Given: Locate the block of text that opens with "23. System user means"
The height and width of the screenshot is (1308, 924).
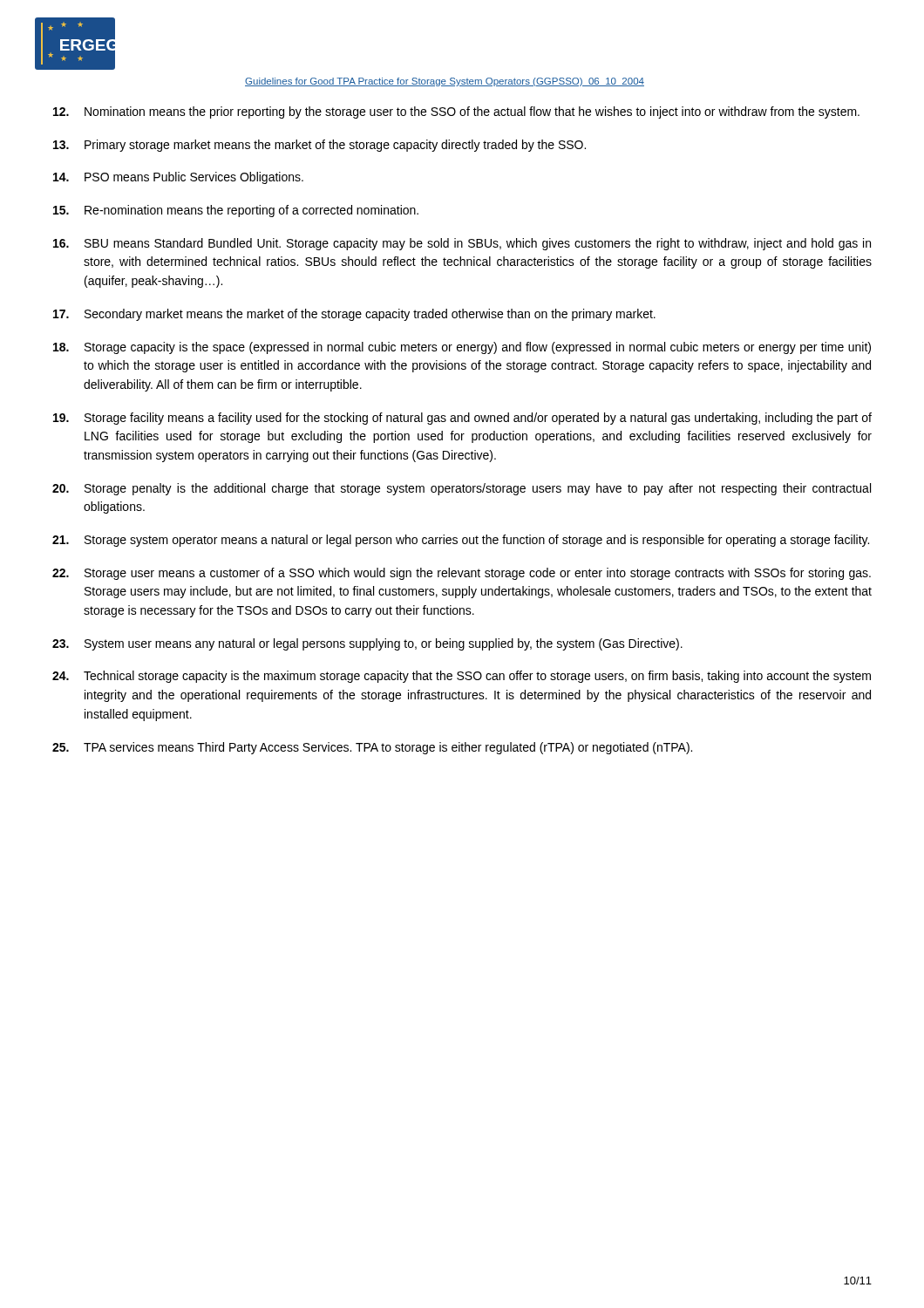Looking at the screenshot, I should click(x=462, y=644).
